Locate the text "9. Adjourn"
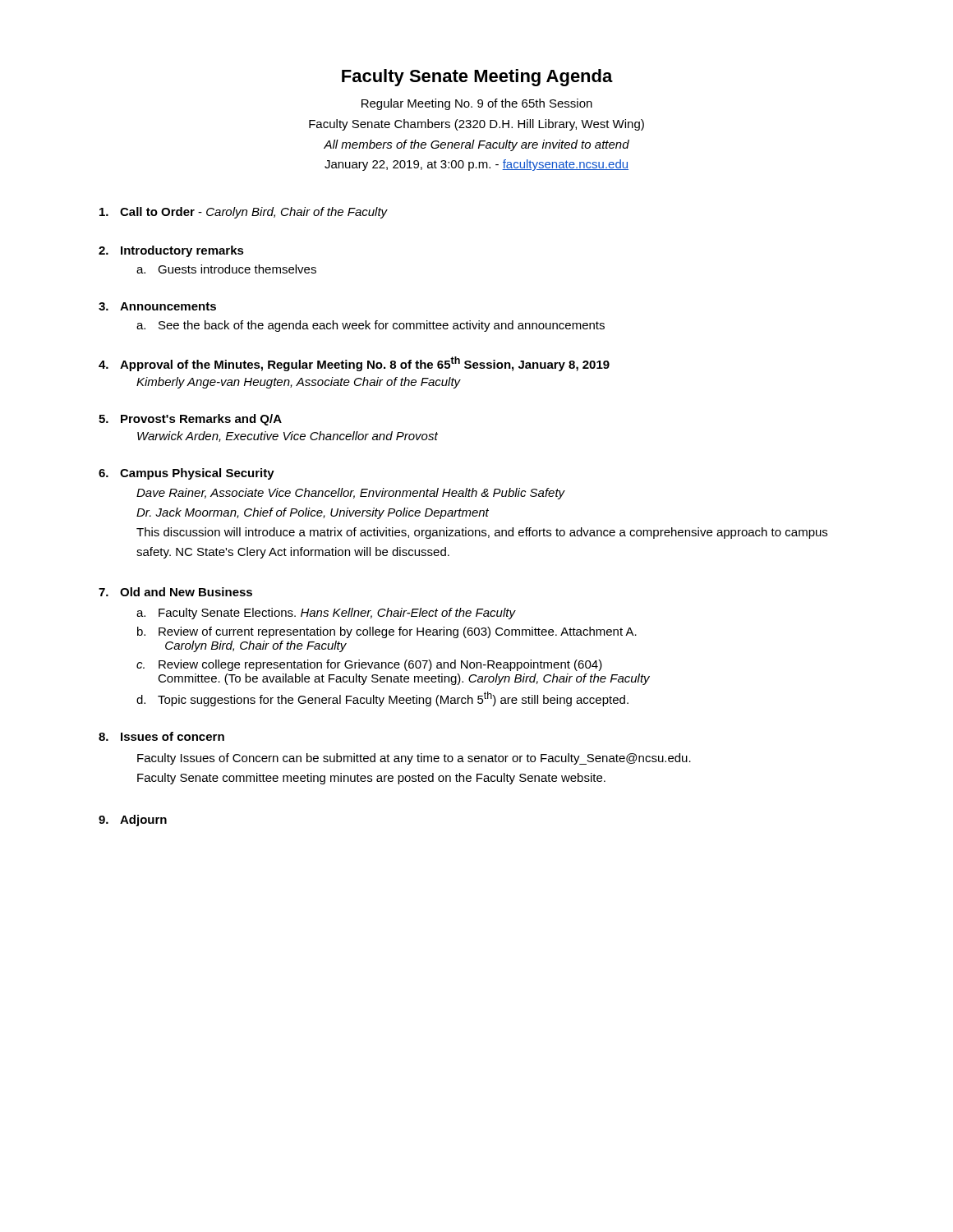953x1232 pixels. [x=133, y=819]
